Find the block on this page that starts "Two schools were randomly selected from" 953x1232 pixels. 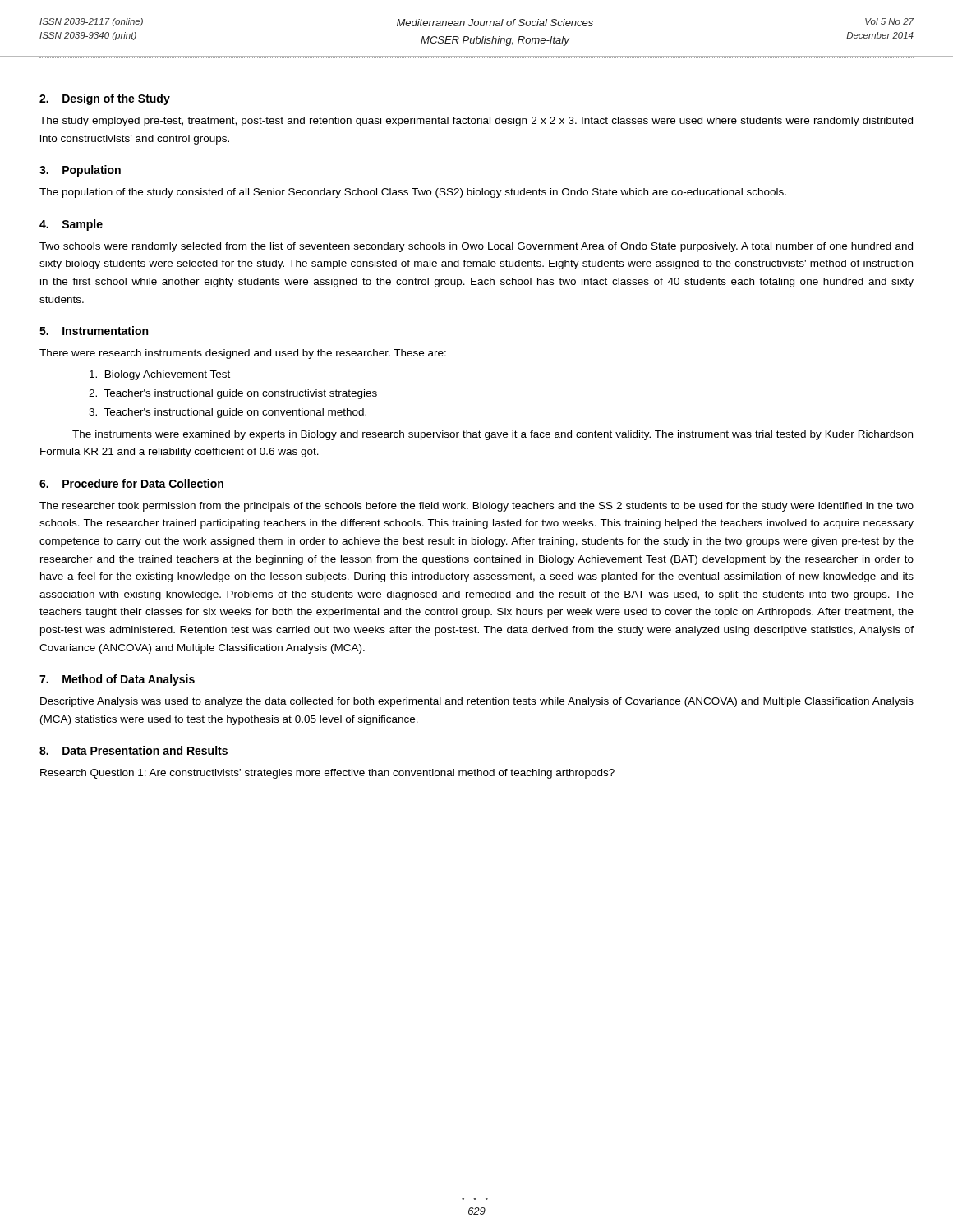pyautogui.click(x=476, y=272)
